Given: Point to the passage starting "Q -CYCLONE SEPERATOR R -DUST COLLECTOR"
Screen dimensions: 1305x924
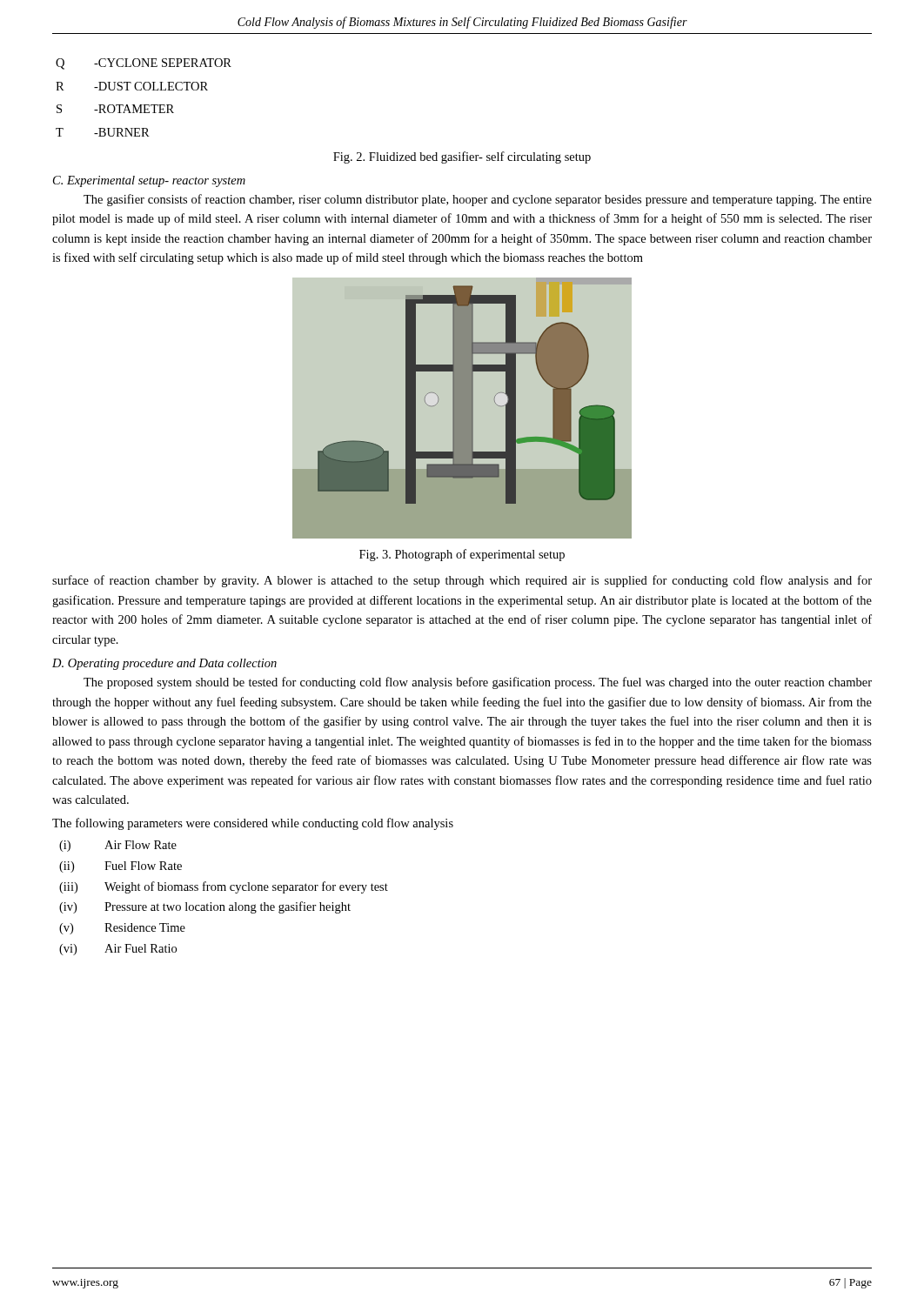Looking at the screenshot, I should click(144, 98).
